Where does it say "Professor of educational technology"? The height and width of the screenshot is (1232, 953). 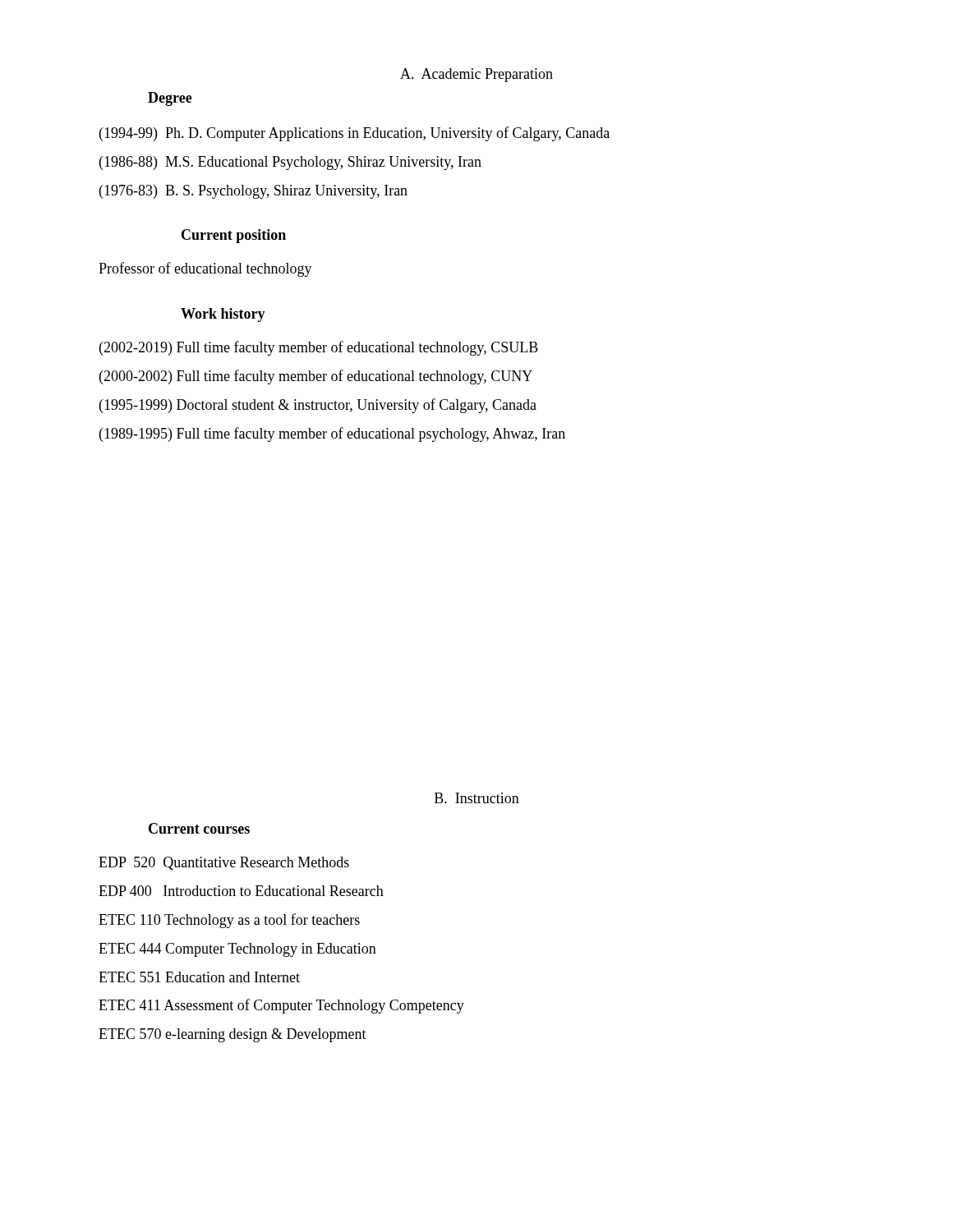click(x=205, y=269)
